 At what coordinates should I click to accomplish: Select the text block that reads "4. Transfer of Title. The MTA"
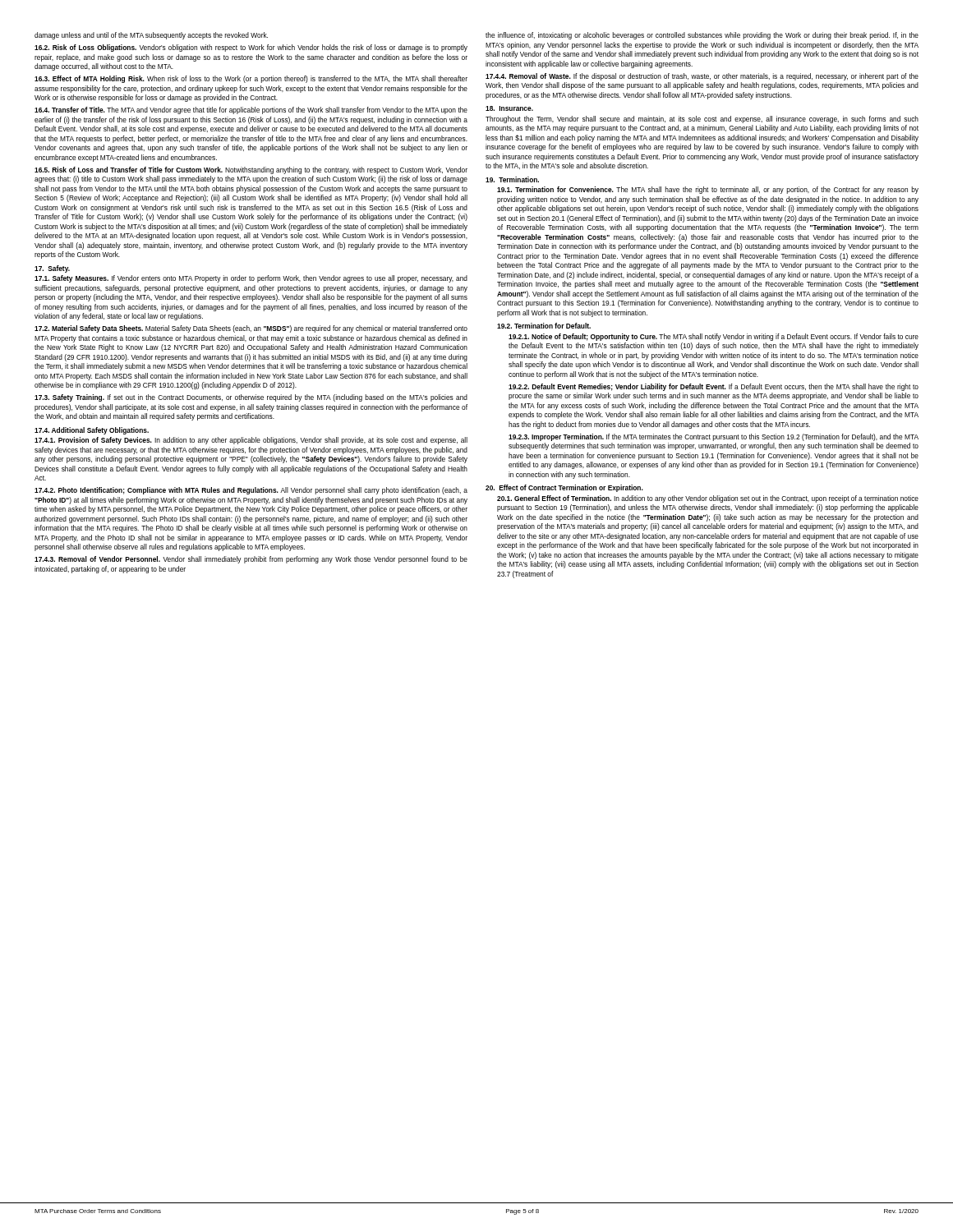coord(251,134)
